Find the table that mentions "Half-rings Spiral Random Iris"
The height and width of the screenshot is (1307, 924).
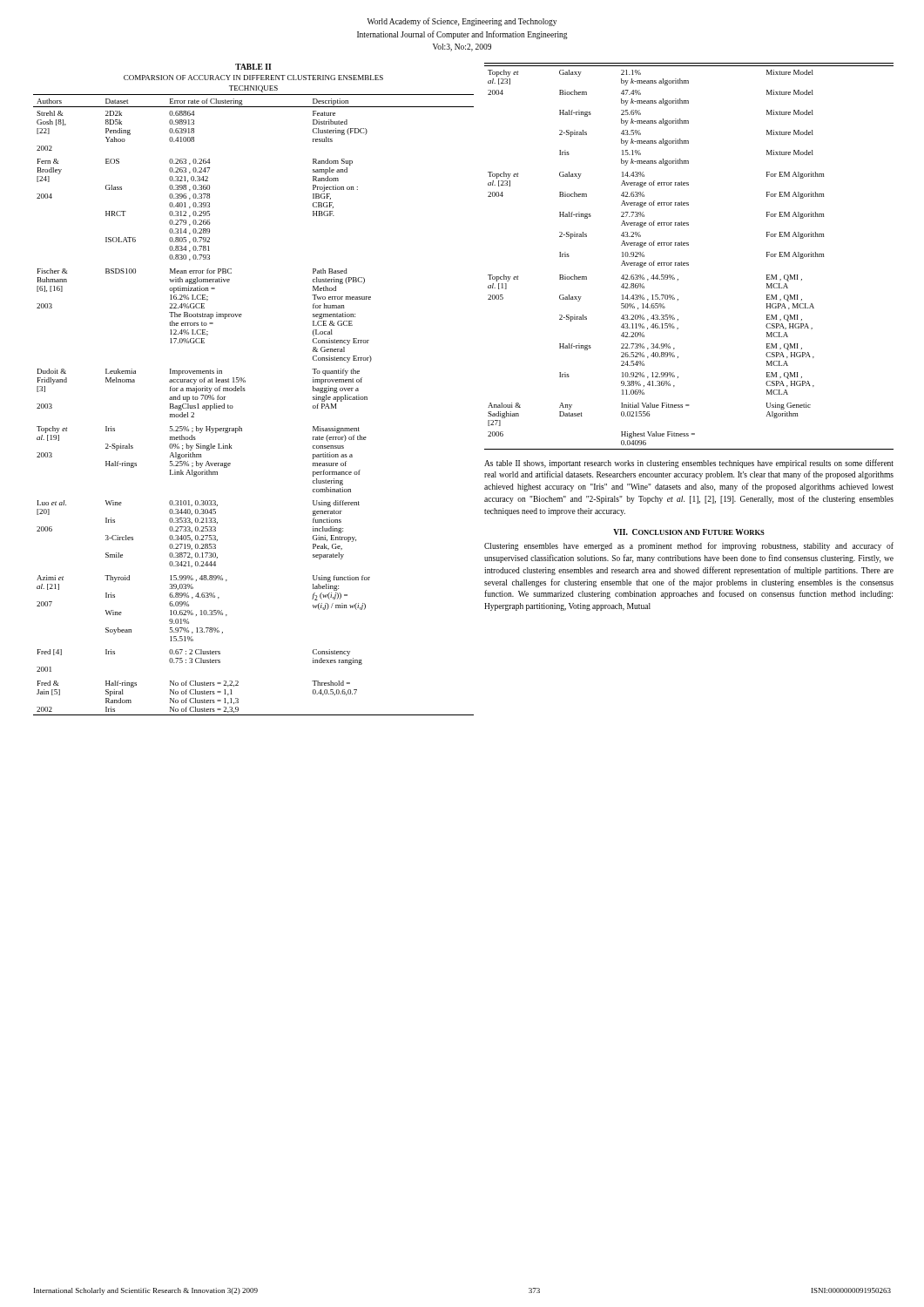(x=253, y=389)
